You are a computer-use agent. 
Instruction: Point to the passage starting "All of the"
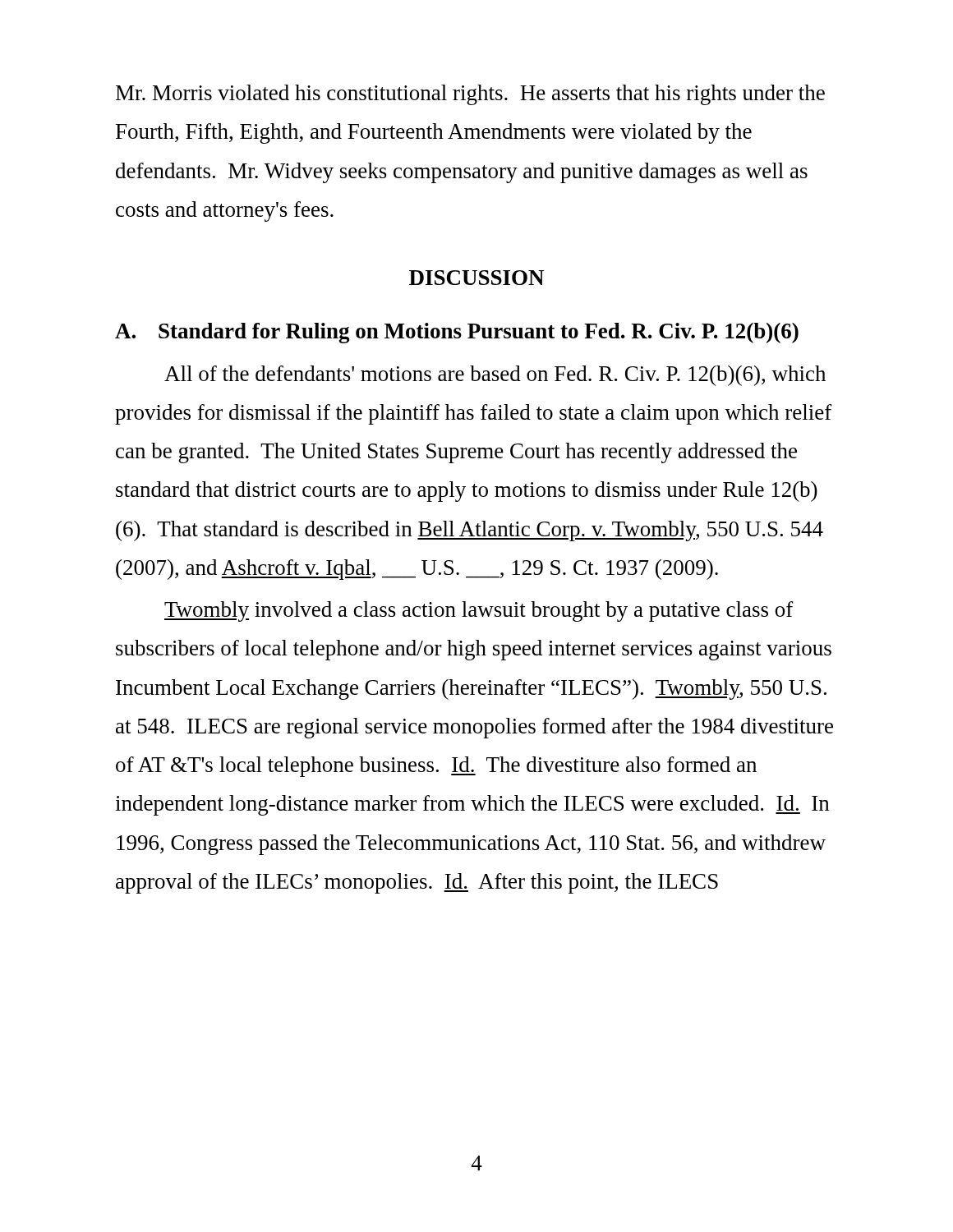point(495,376)
